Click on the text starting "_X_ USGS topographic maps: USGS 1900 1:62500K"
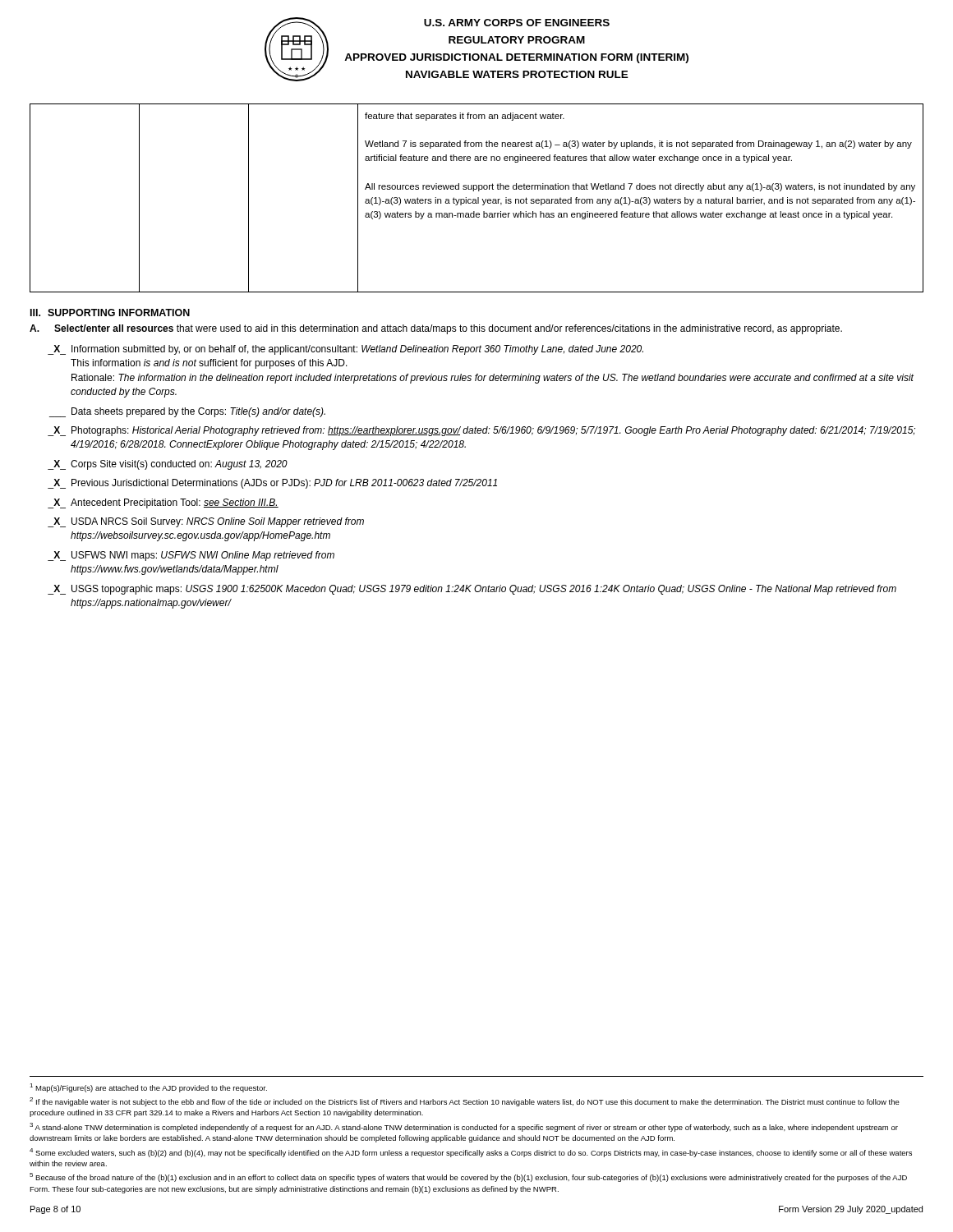 [476, 596]
